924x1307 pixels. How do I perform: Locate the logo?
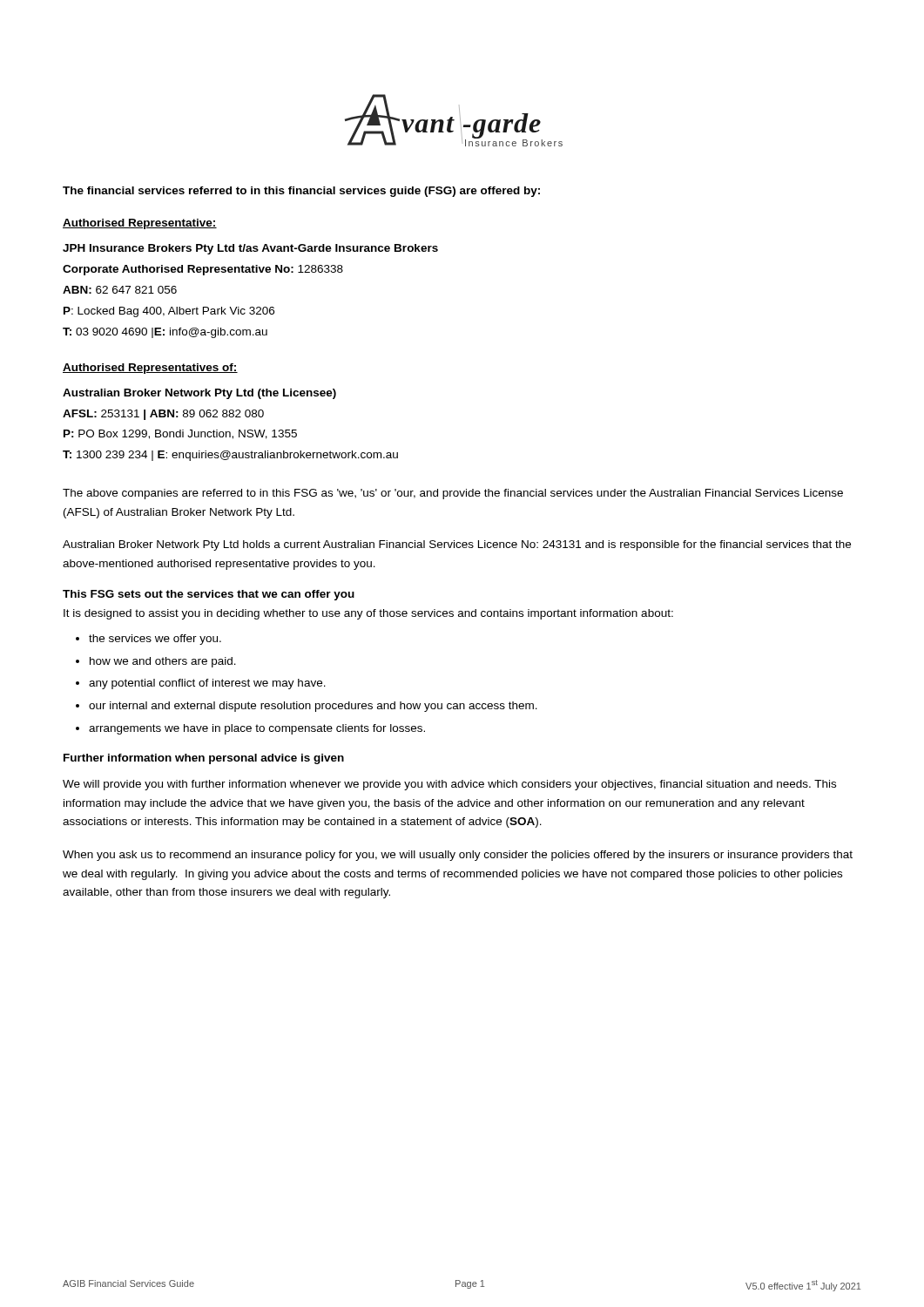coord(462,123)
